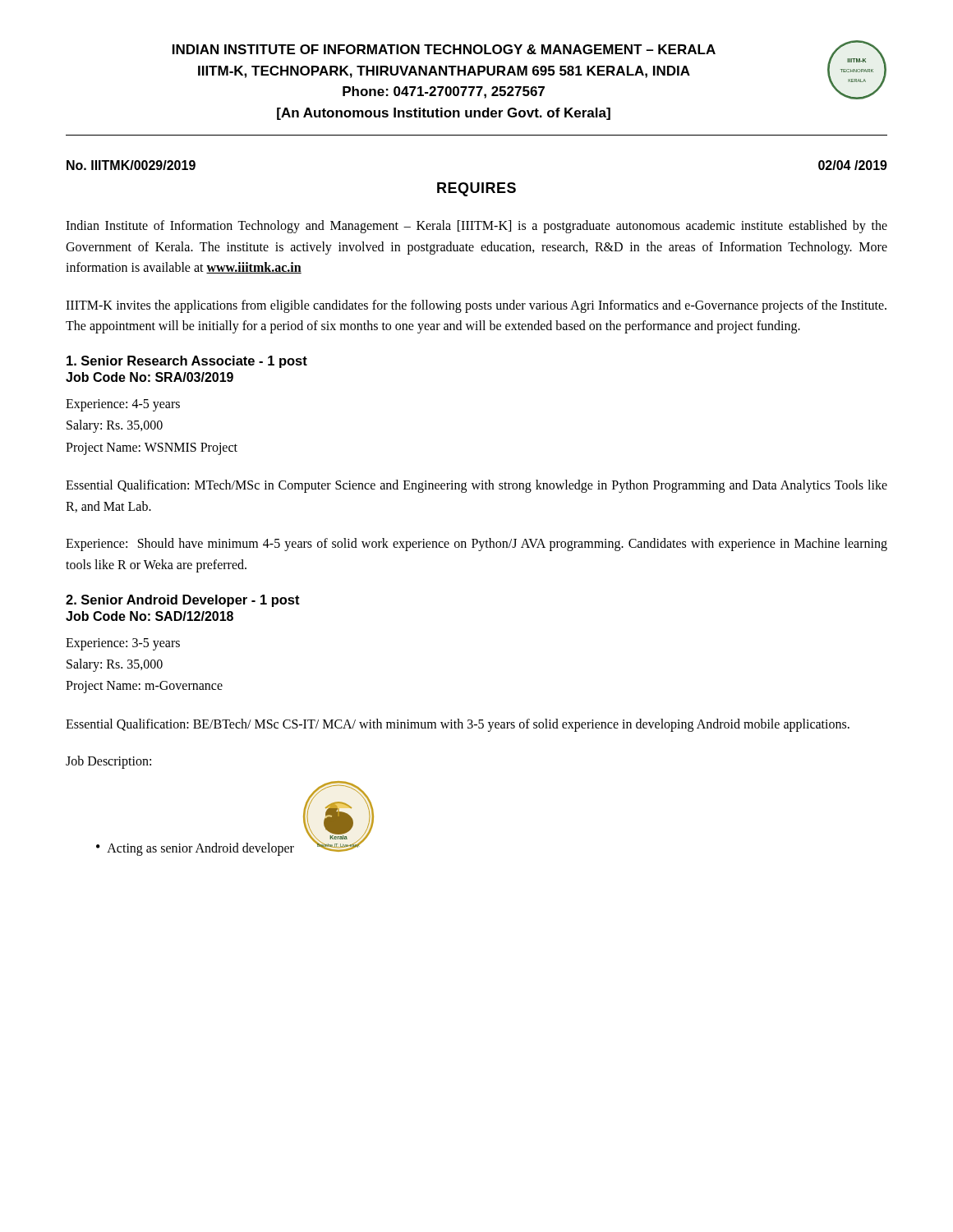953x1232 pixels.
Task: Where does it say "02/04 /2019"?
Action: coord(853,166)
